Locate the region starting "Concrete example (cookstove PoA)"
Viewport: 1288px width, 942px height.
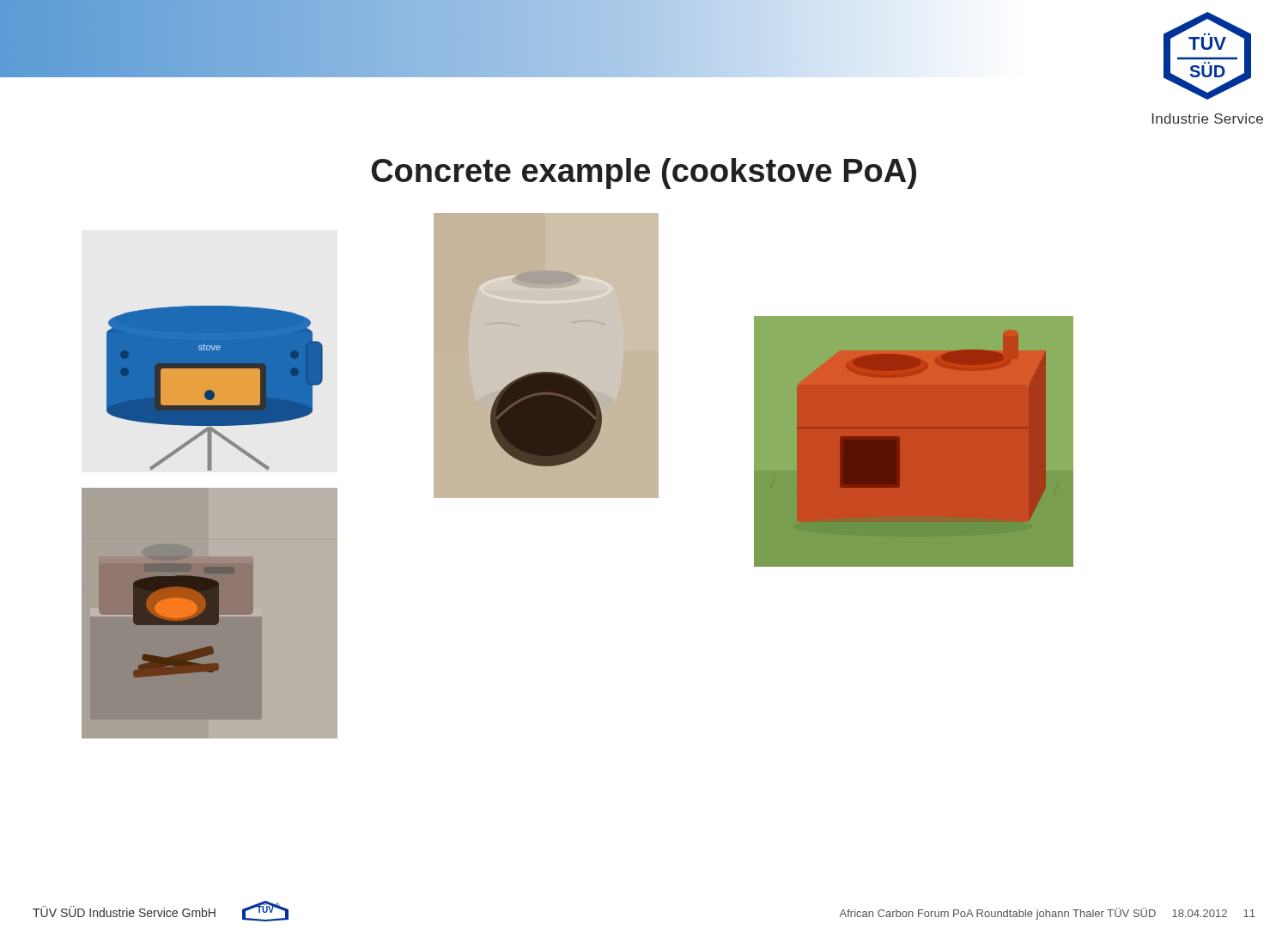click(644, 171)
